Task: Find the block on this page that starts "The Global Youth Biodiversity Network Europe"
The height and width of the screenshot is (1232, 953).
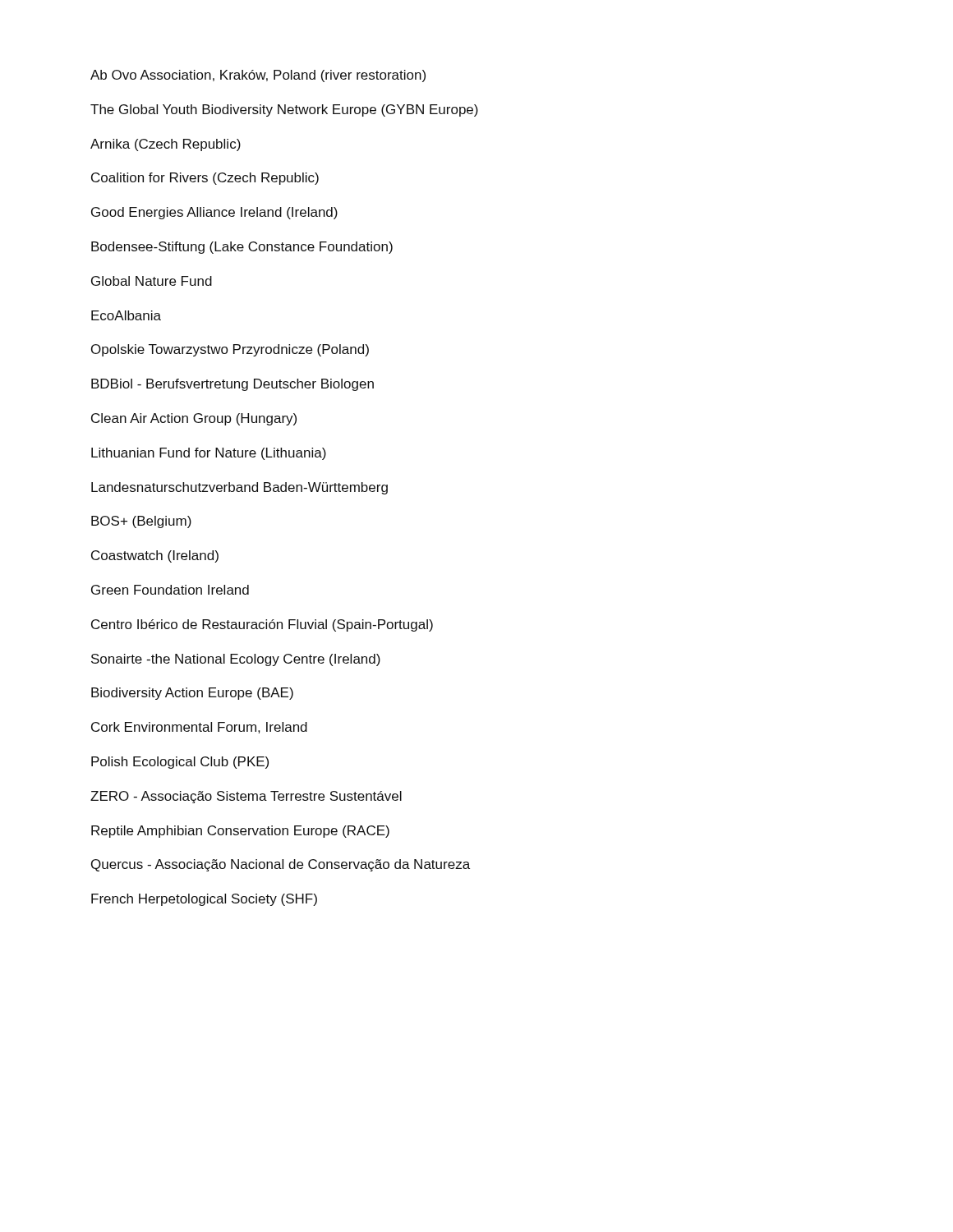Action: coord(284,109)
